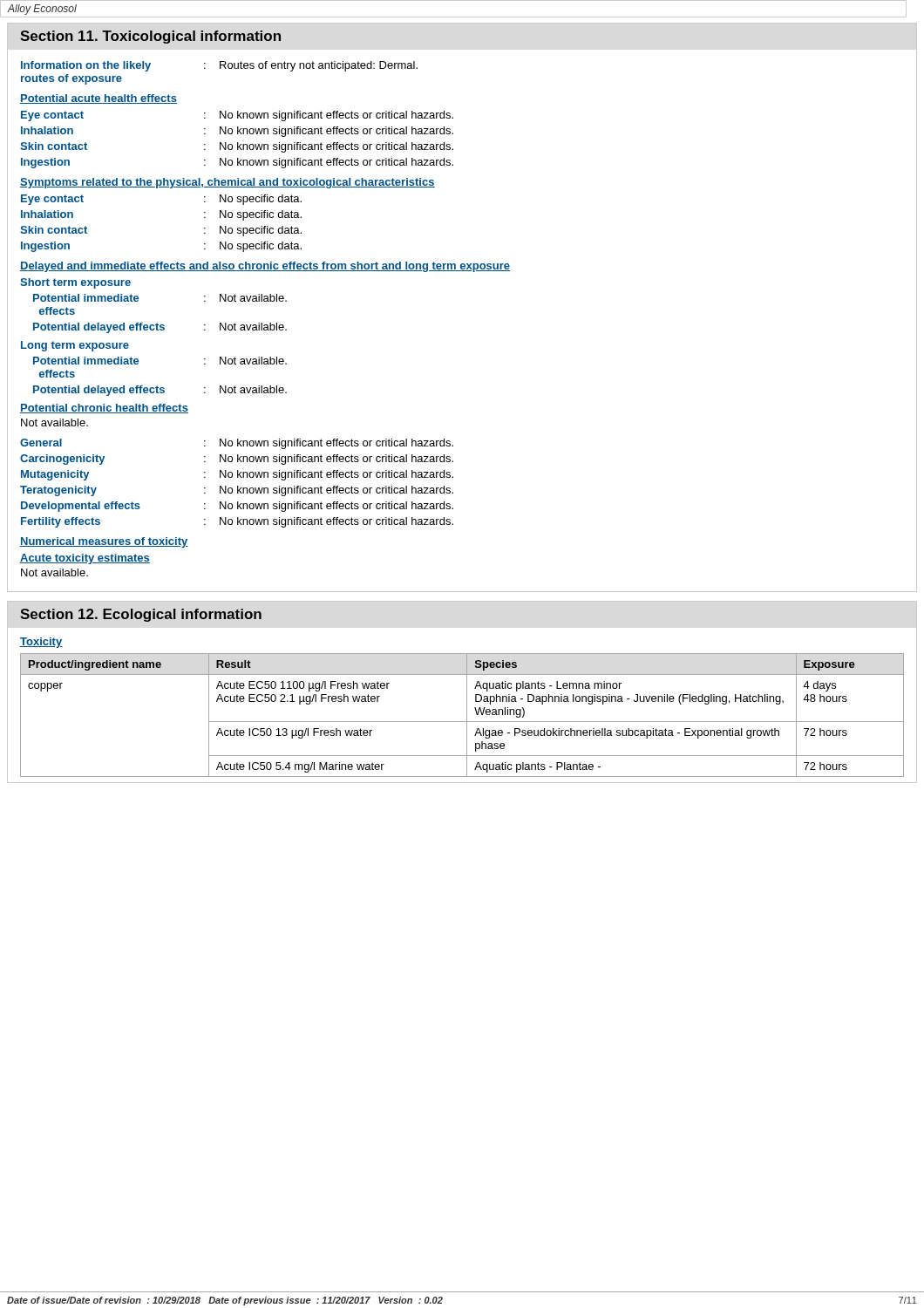Locate the block of text that opens with "Inhalation : No known significant effects or critical"
This screenshot has width=924, height=1308.
pos(462,130)
